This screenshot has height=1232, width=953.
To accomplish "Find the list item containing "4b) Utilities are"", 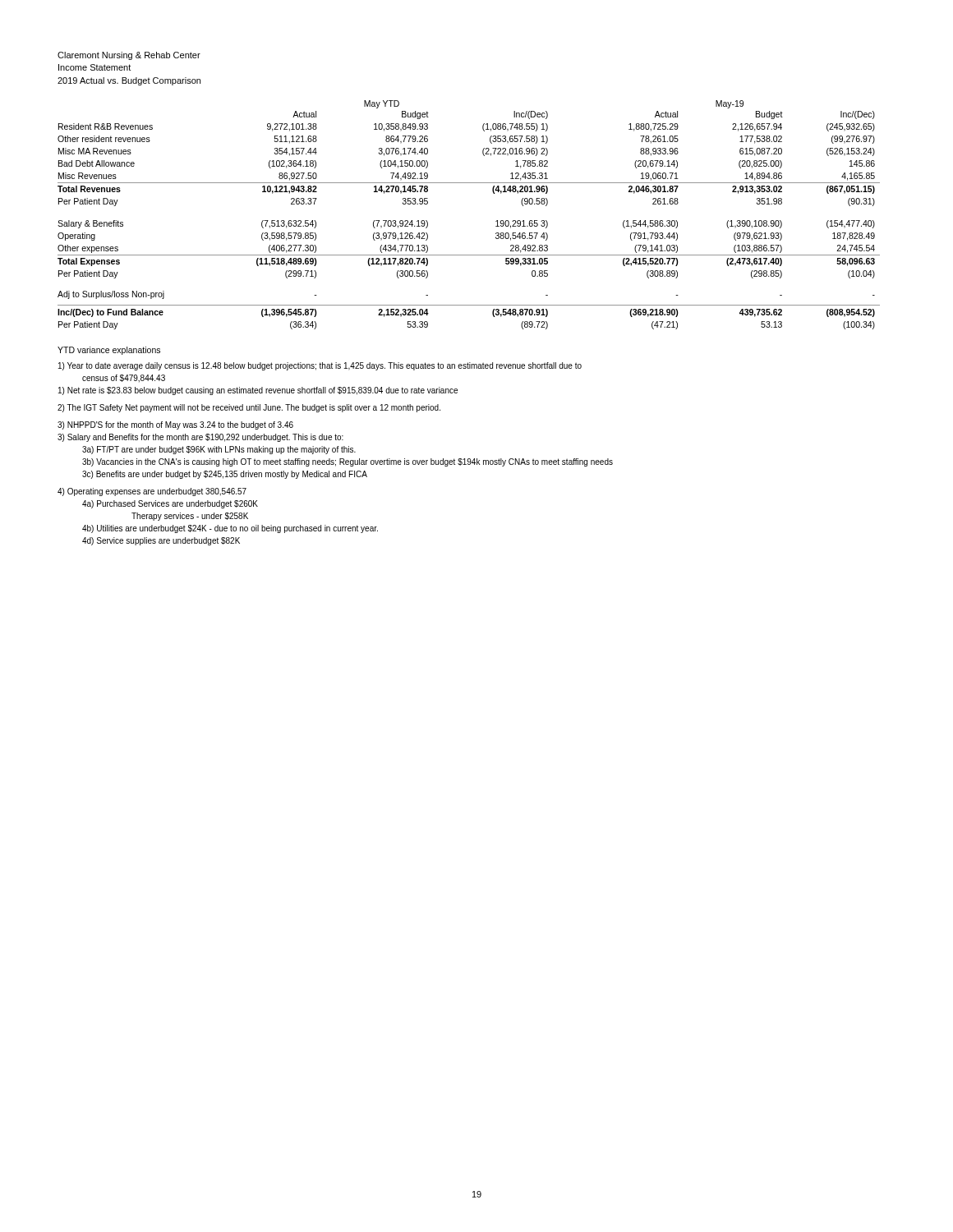I will (x=230, y=529).
